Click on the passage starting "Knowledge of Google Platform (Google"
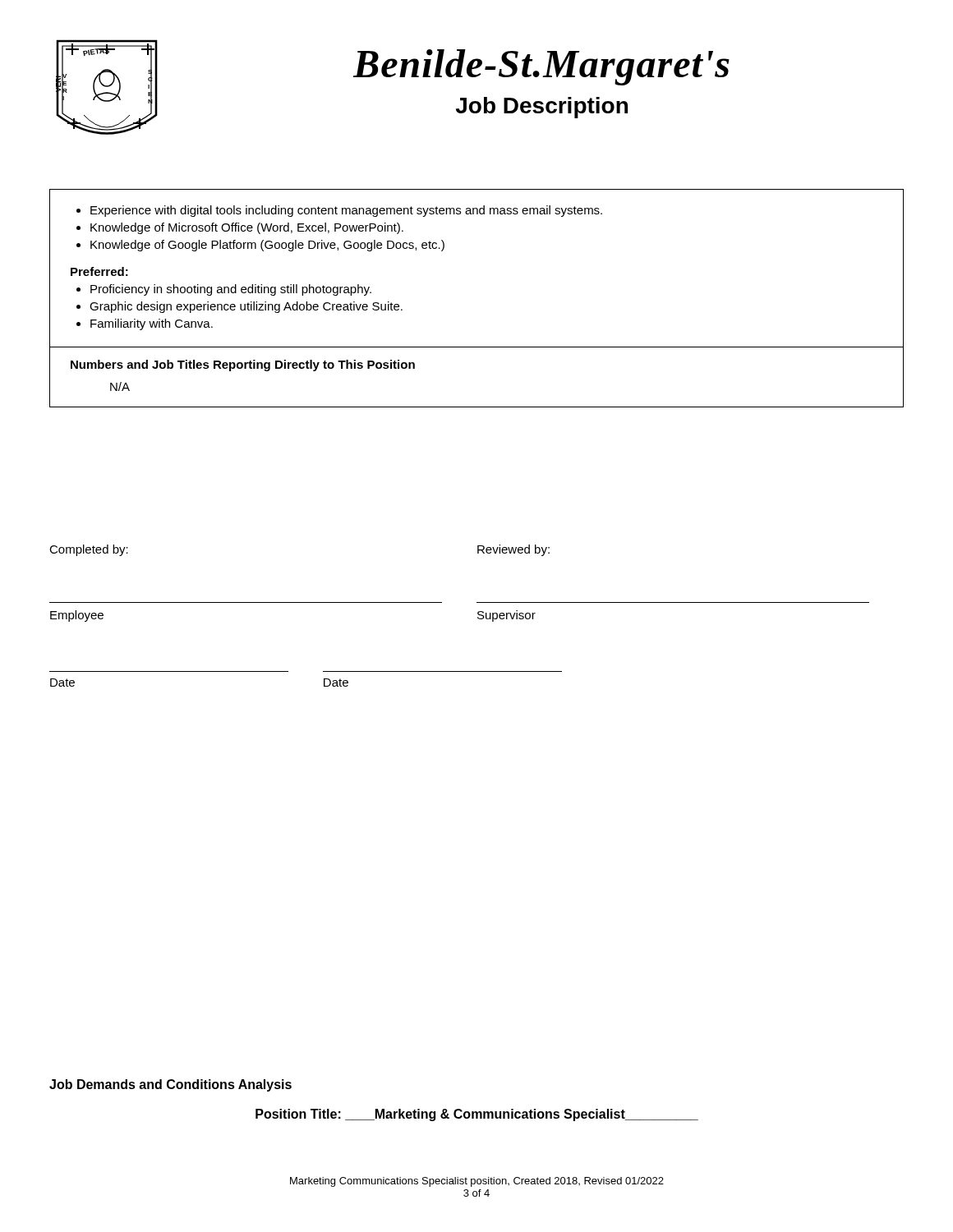The image size is (953, 1232). tap(267, 244)
